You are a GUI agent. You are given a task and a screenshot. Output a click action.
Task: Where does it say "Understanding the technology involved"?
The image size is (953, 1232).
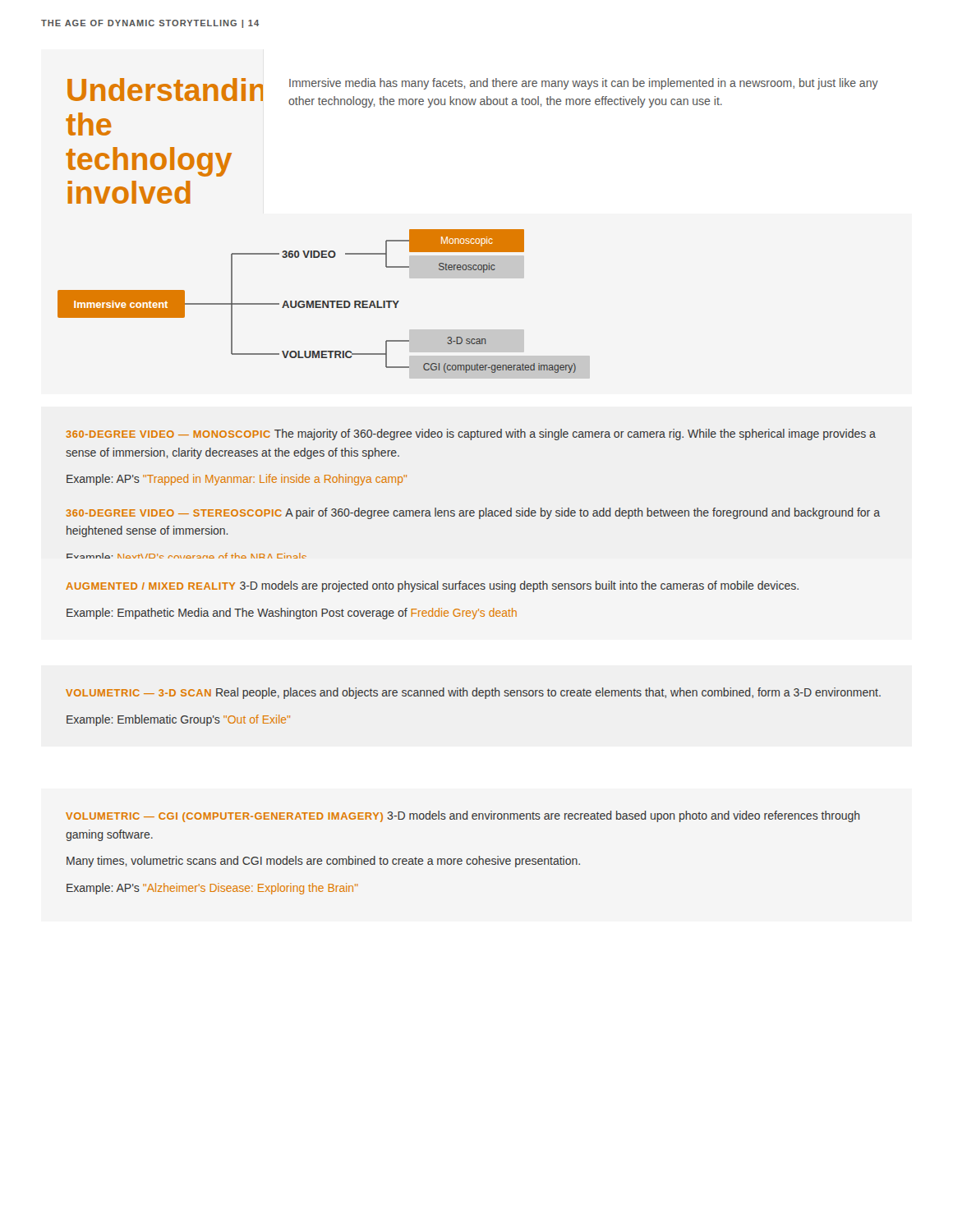coord(164,142)
